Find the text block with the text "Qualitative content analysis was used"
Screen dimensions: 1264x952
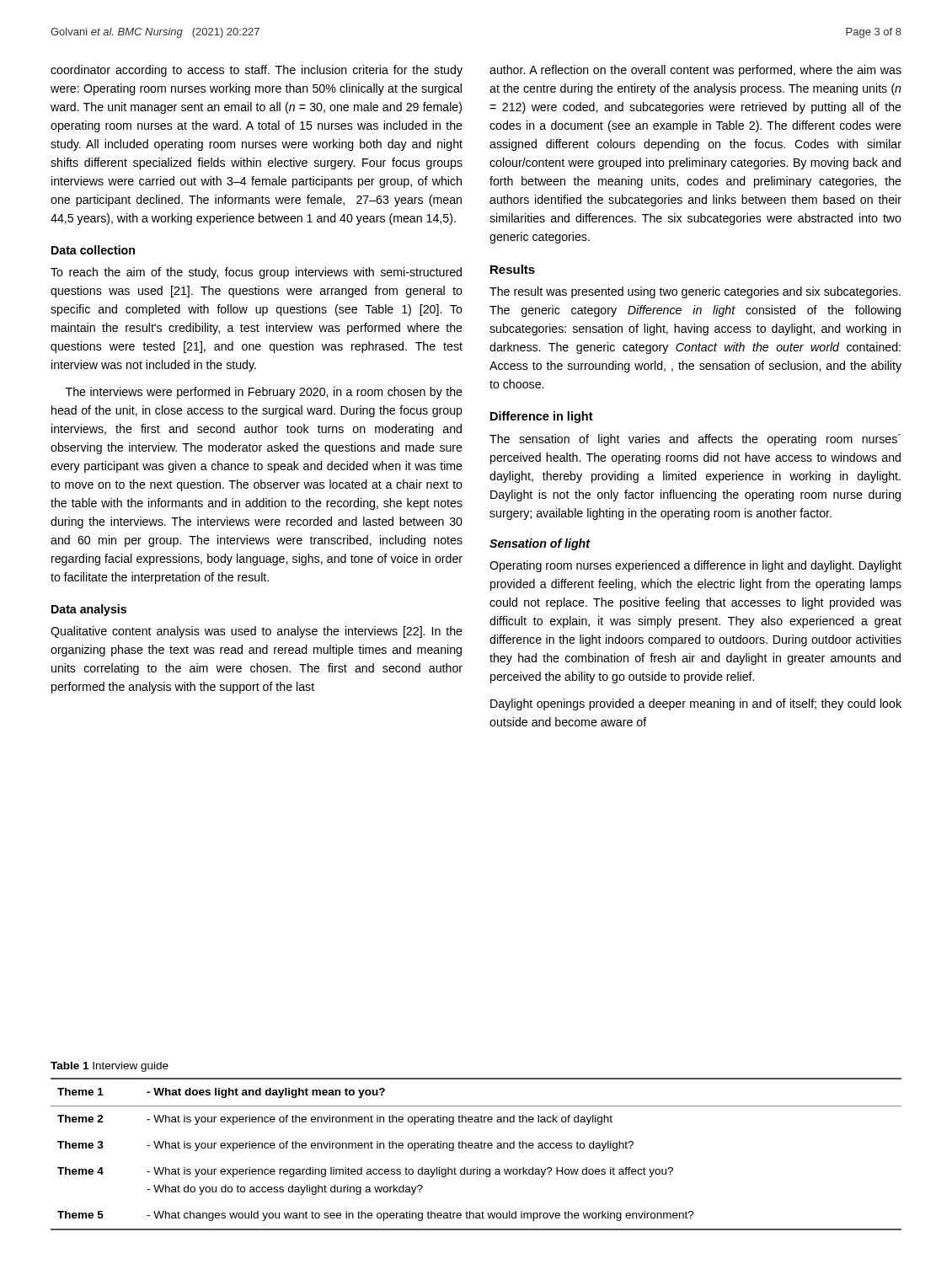257,659
